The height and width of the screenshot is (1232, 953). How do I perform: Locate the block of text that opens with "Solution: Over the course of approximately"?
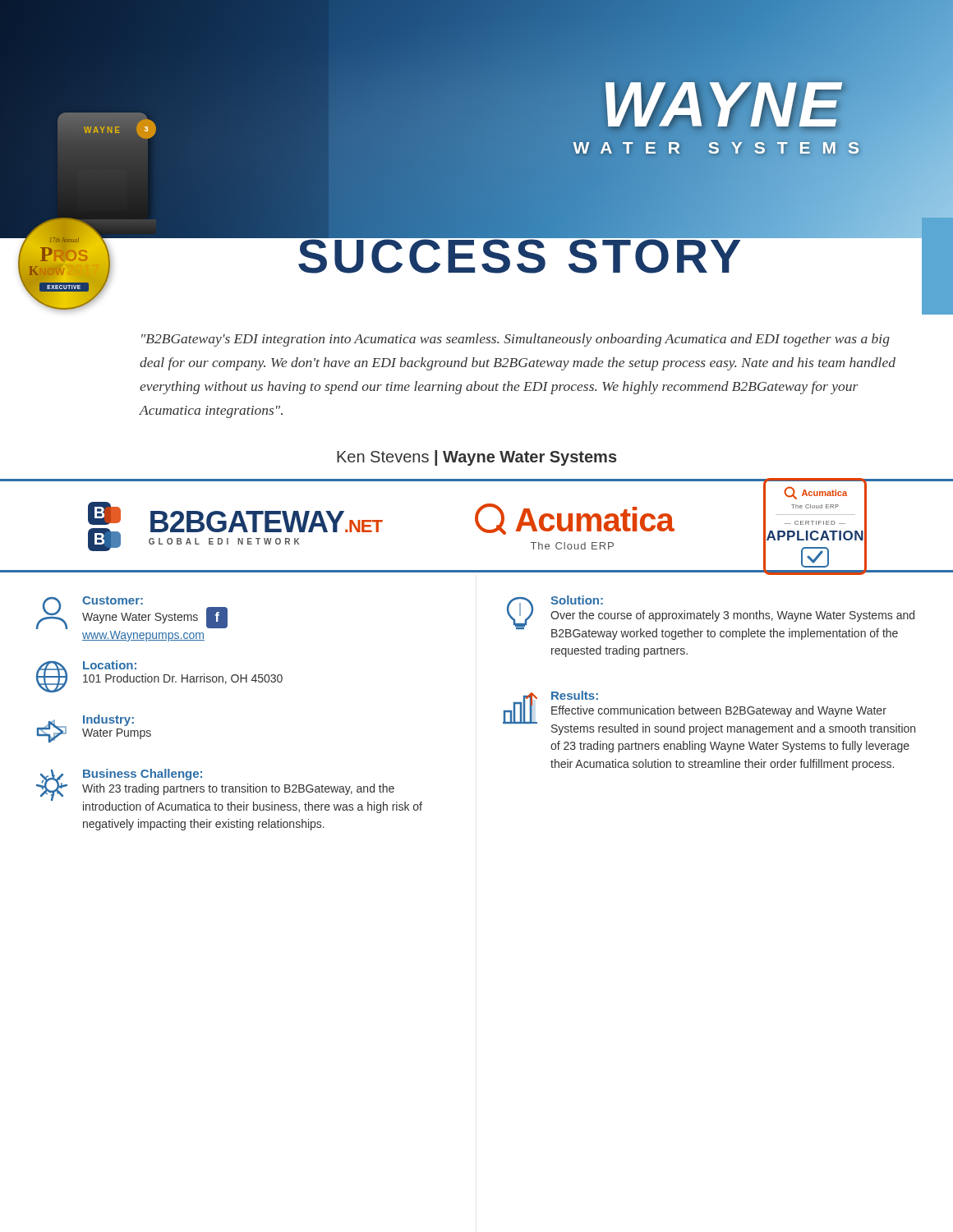tap(711, 627)
